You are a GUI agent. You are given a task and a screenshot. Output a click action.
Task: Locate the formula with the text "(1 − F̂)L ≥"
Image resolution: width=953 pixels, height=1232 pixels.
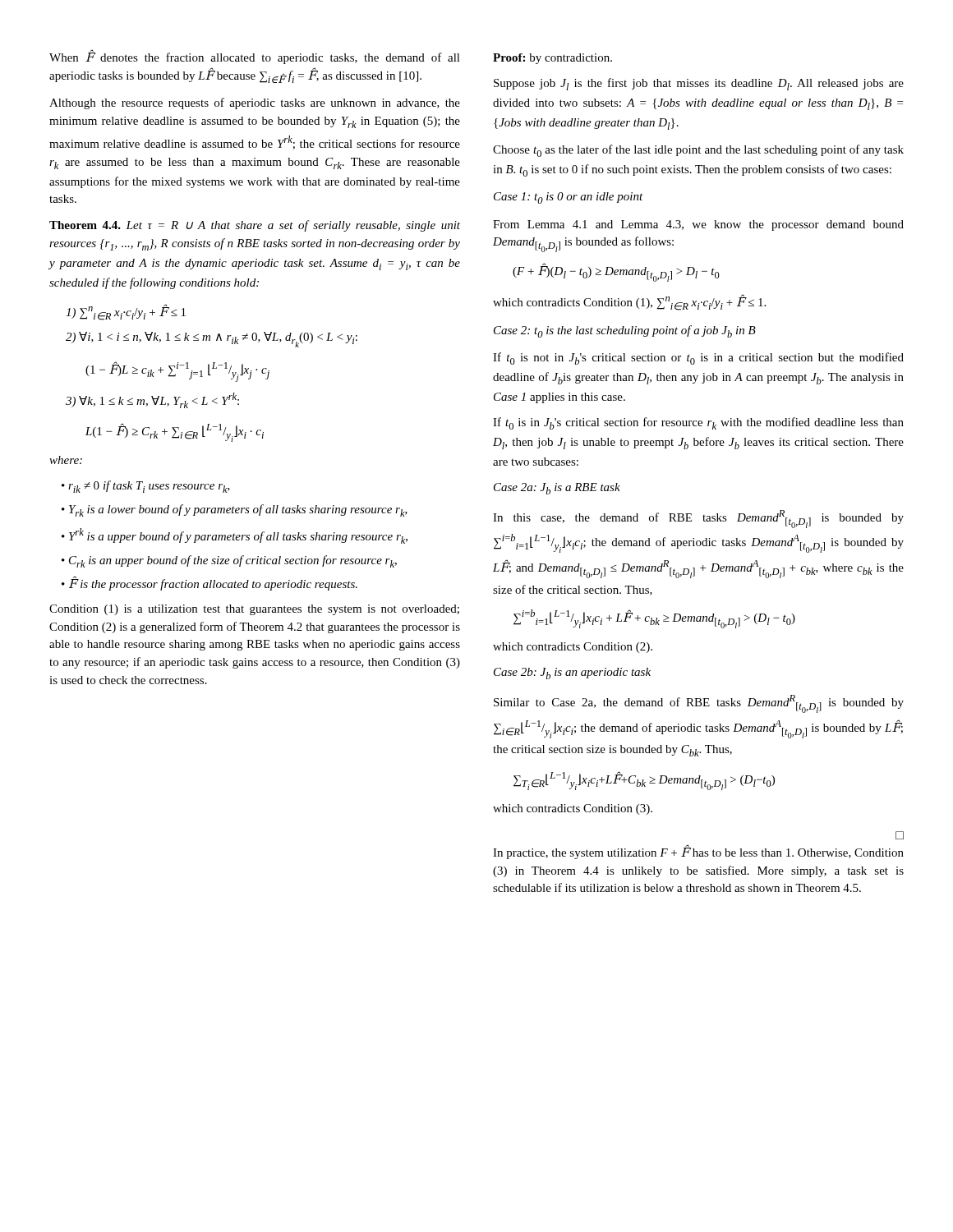click(178, 370)
